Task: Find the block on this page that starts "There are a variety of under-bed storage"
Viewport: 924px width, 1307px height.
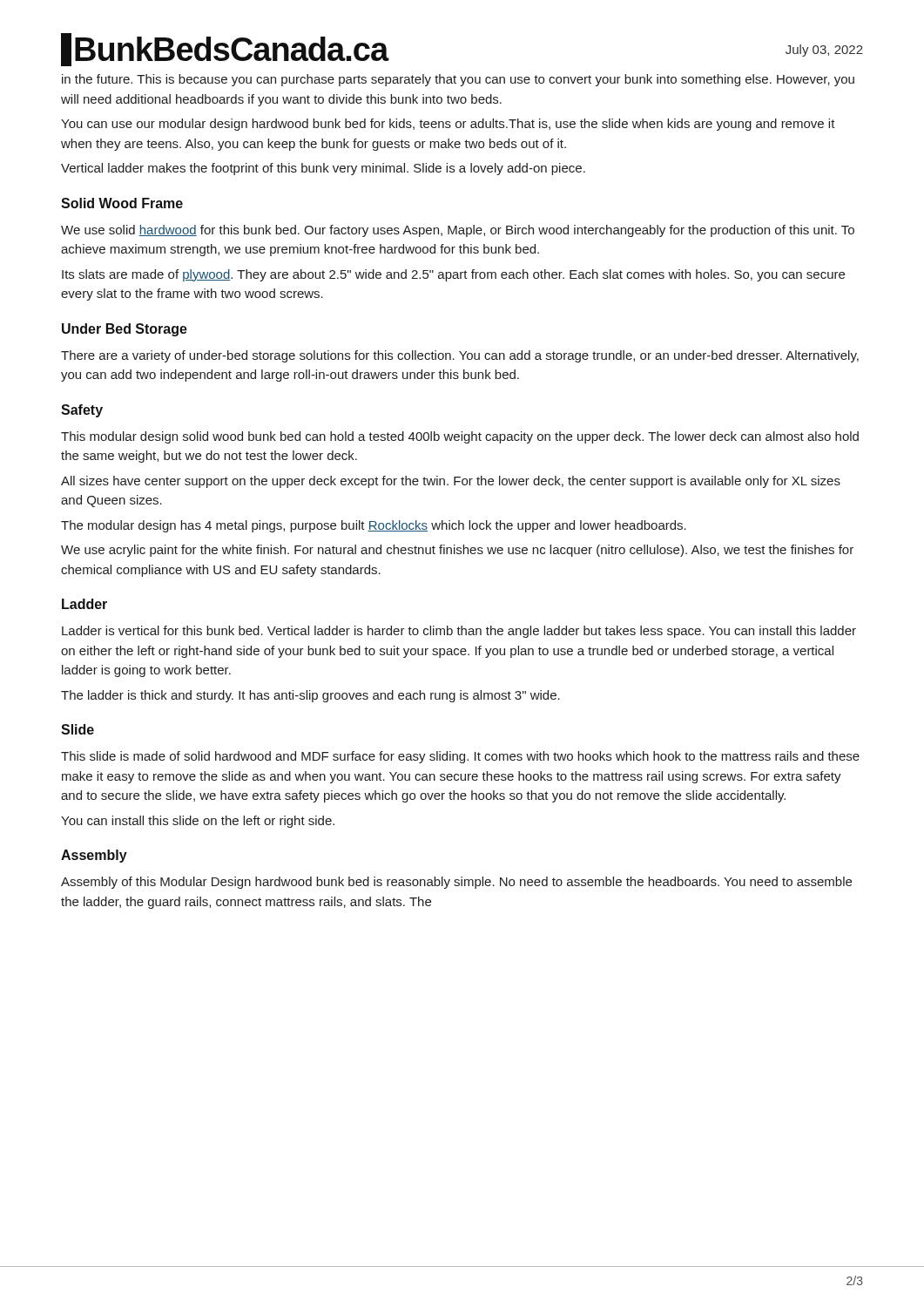Action: [x=460, y=364]
